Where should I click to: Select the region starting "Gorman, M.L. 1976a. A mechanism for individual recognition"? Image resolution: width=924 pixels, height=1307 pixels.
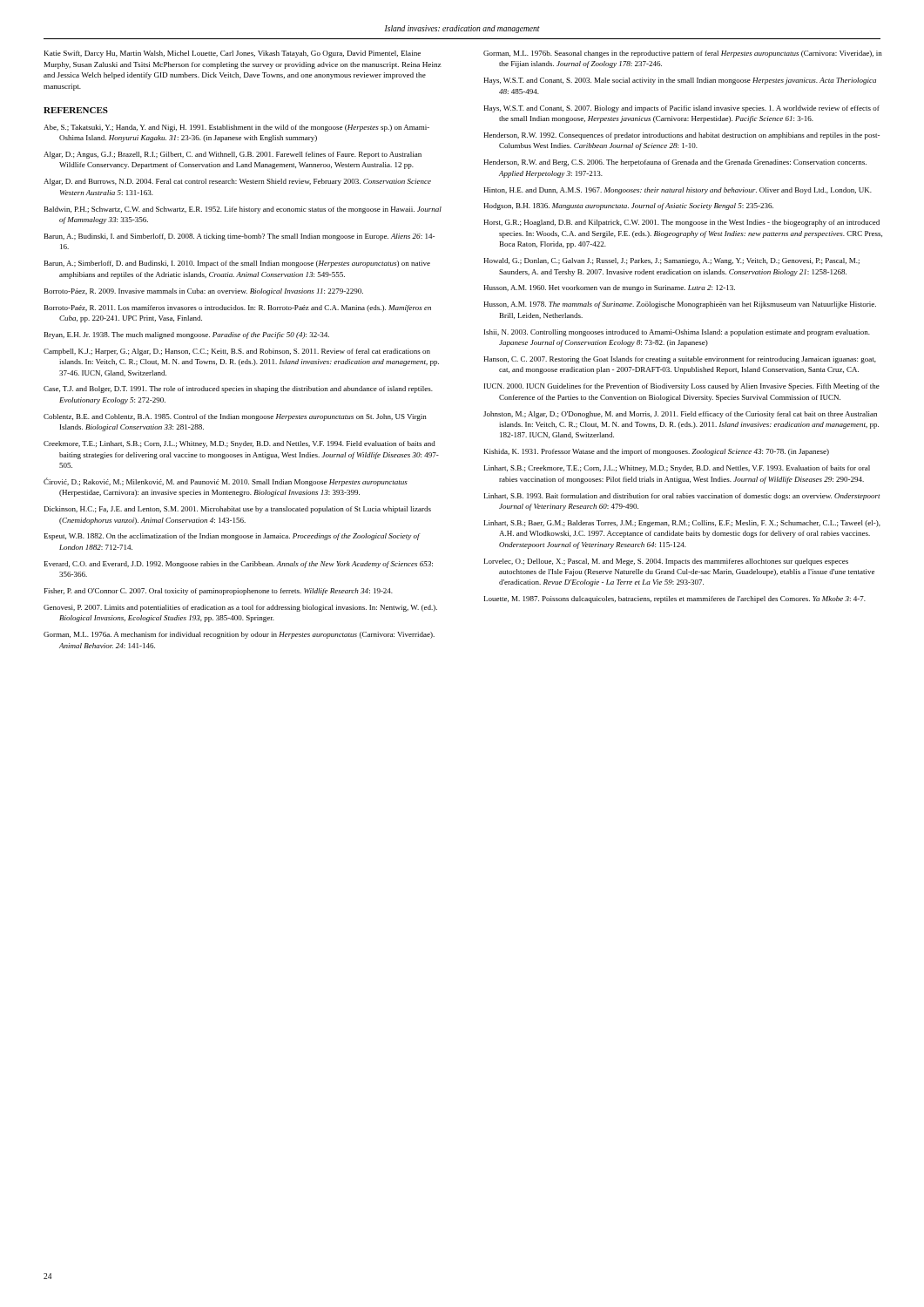point(239,640)
